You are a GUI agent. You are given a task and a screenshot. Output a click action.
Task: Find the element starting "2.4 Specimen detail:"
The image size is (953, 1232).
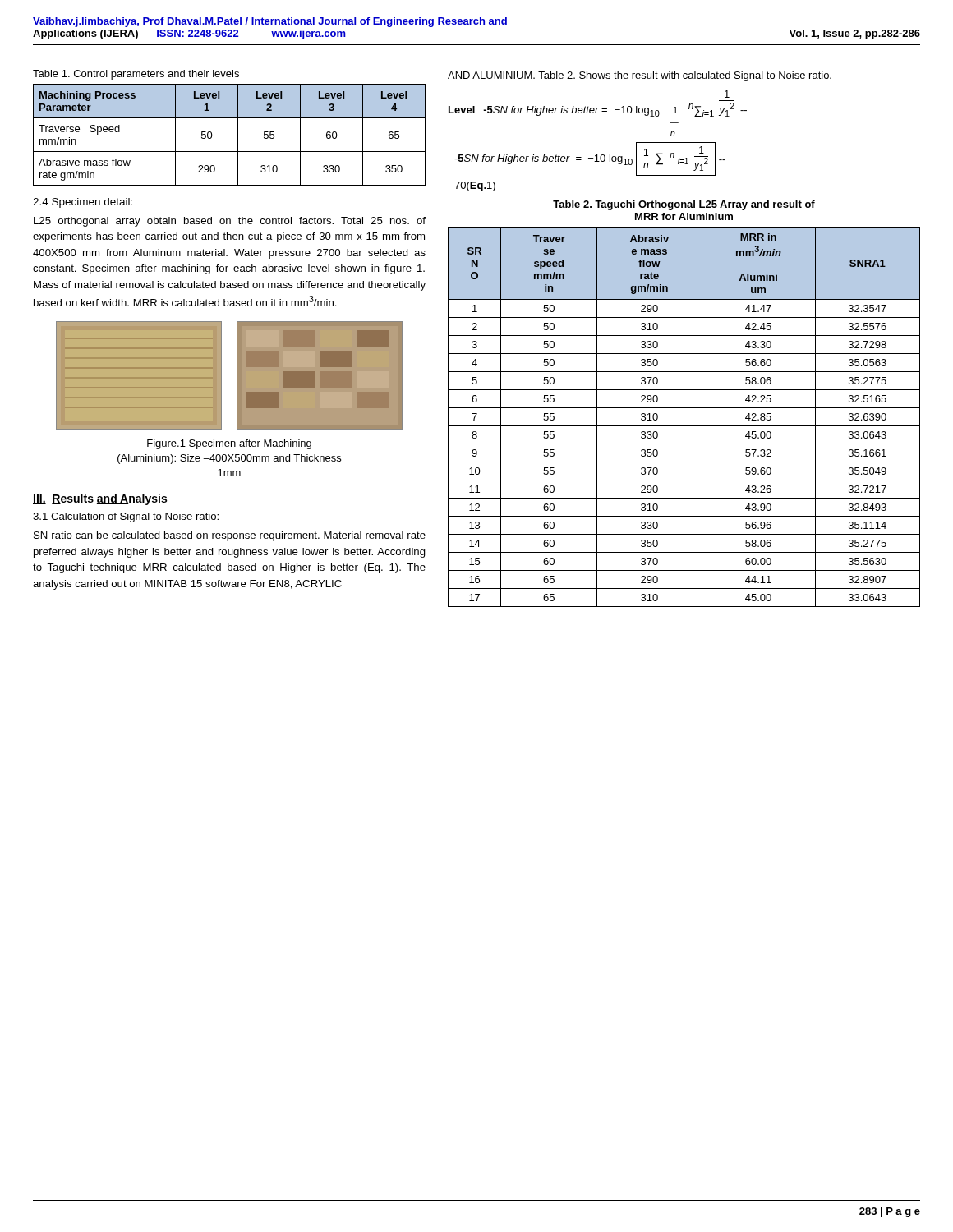click(x=83, y=202)
